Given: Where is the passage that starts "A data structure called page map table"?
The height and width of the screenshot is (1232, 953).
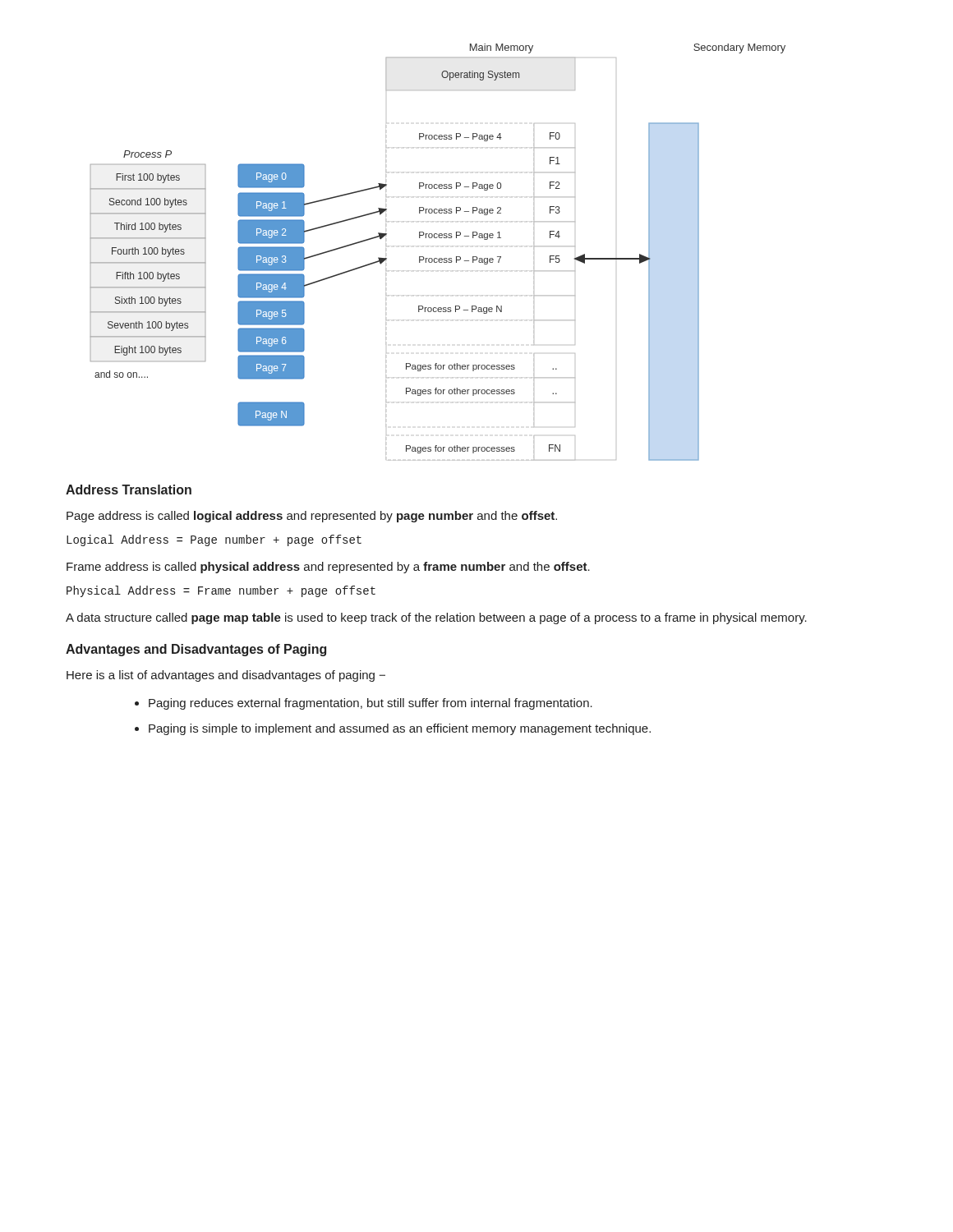Looking at the screenshot, I should [437, 617].
